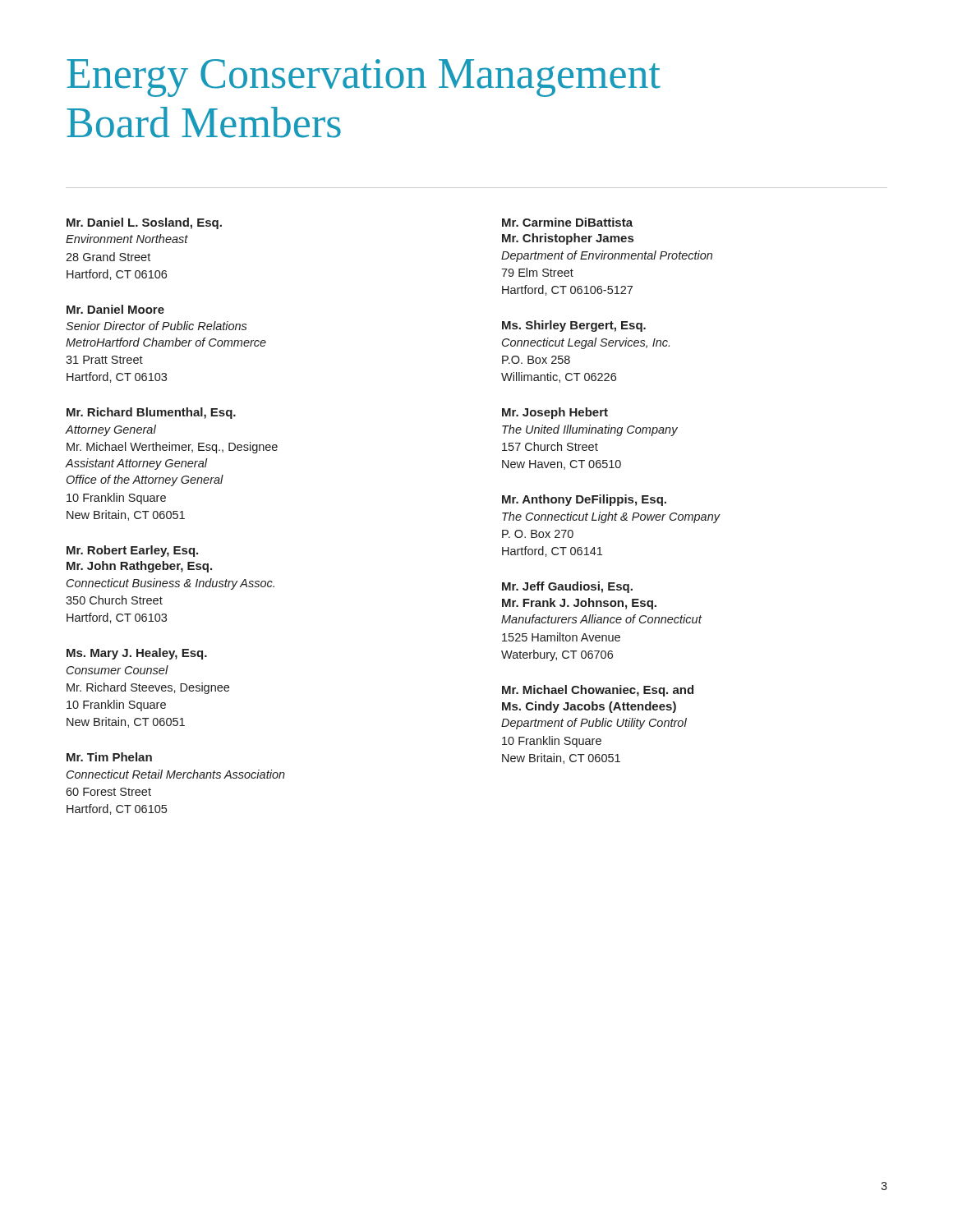Click on the element starting "Mr. Carmine DiBattistaMr. Christopher James Department of"
Viewport: 953px width, 1232px height.
[x=694, y=257]
